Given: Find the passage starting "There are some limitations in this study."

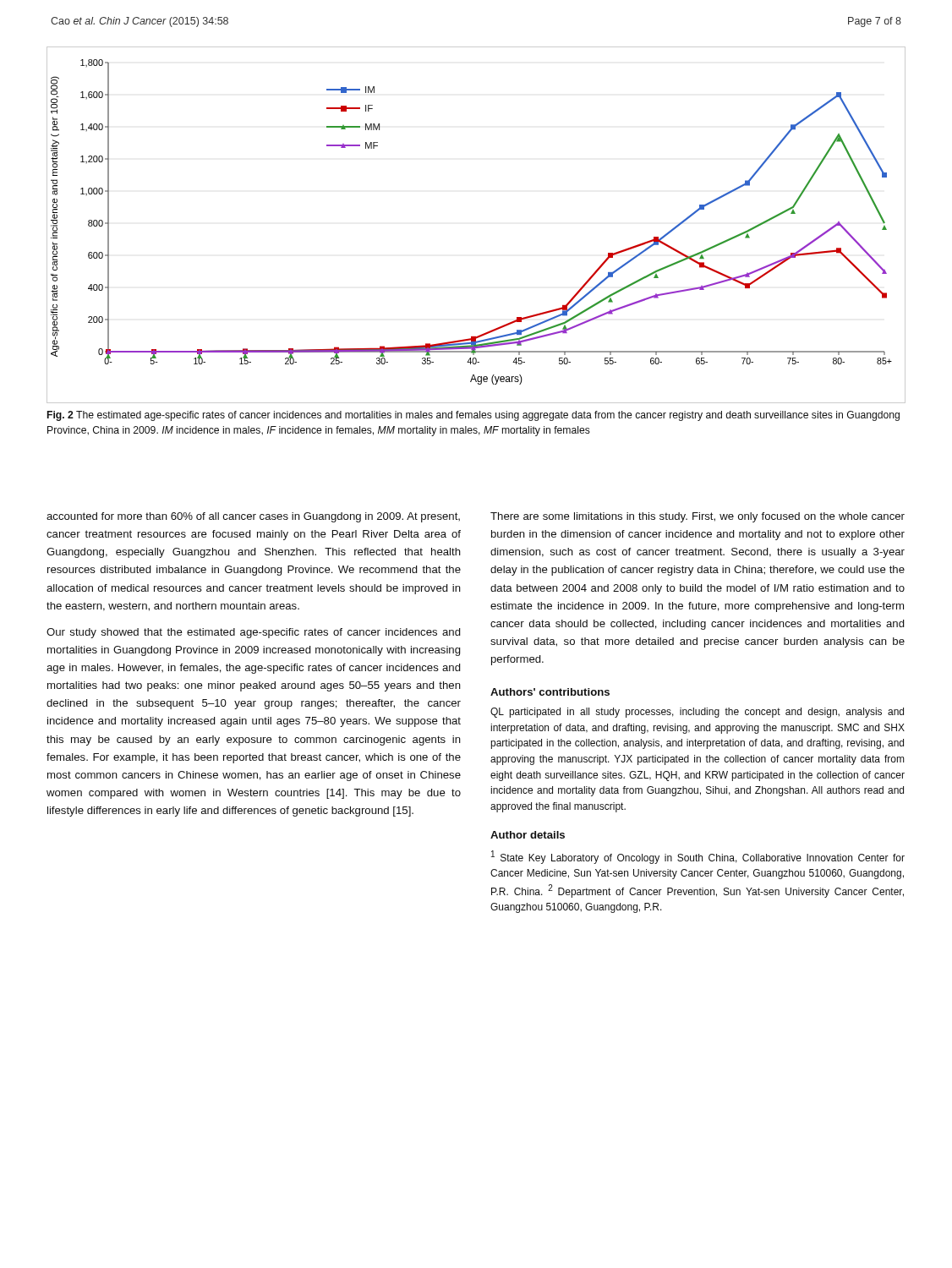Looking at the screenshot, I should coord(698,588).
